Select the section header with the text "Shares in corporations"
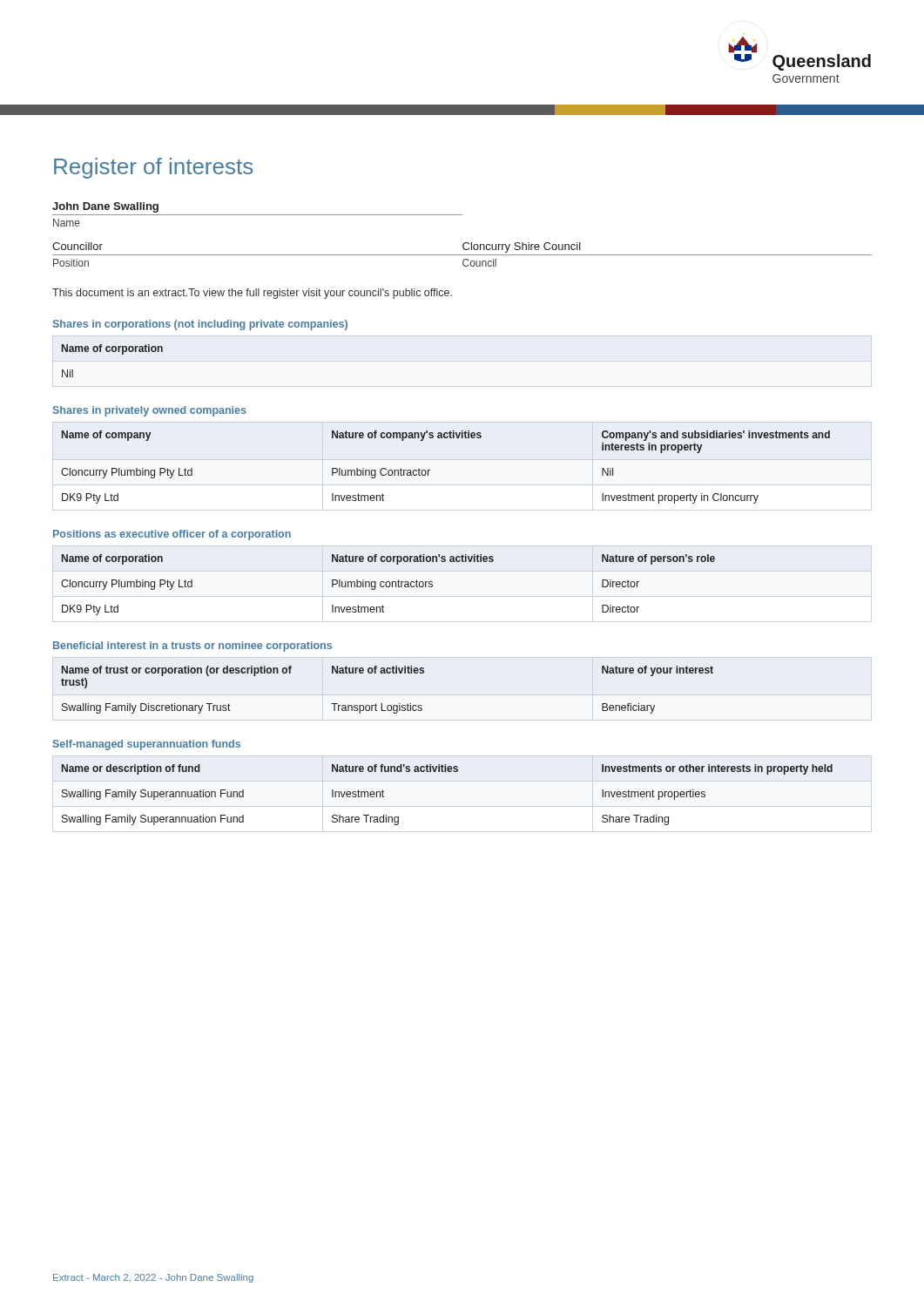 pyautogui.click(x=200, y=324)
